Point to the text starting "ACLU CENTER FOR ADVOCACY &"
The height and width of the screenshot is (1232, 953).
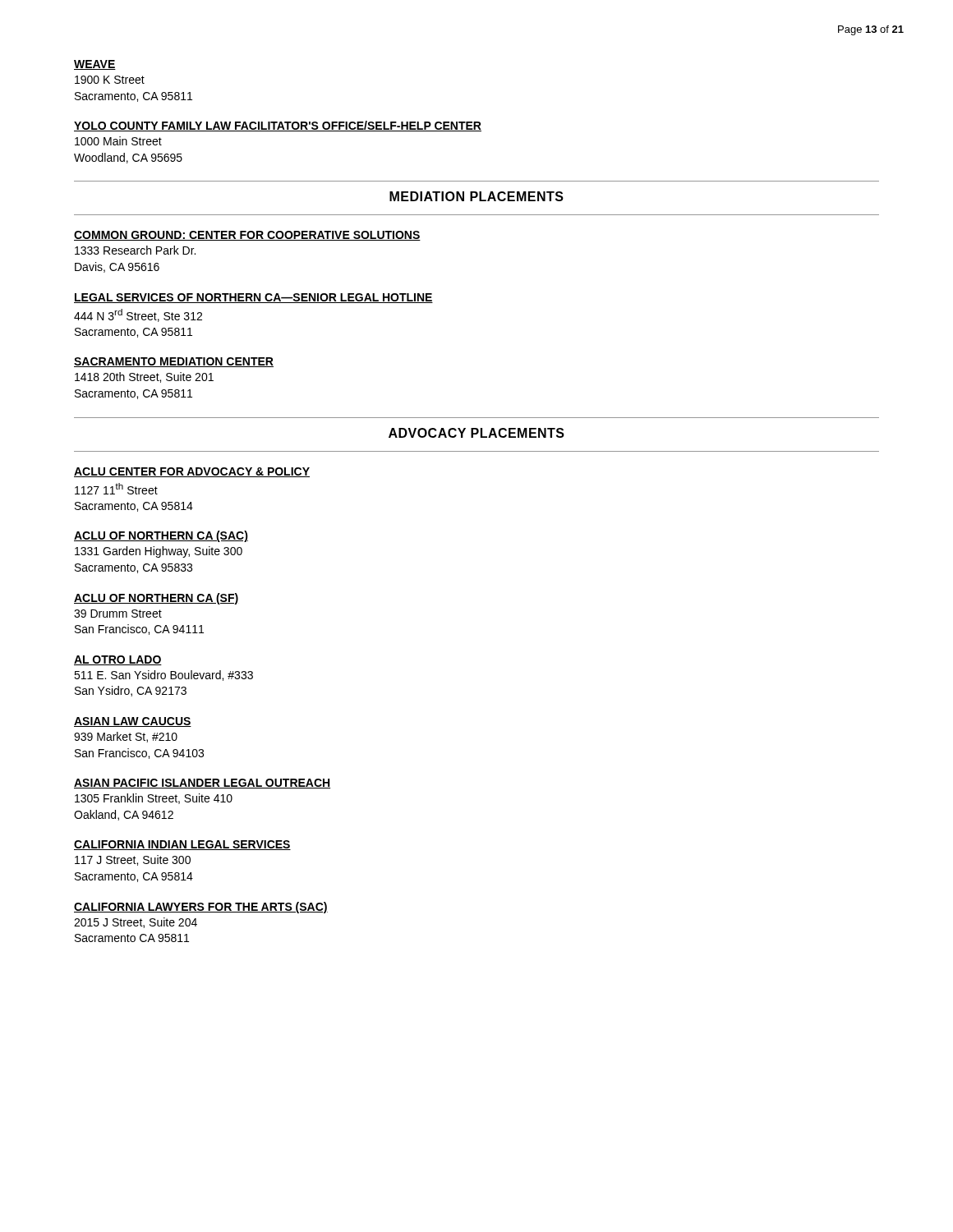click(192, 472)
